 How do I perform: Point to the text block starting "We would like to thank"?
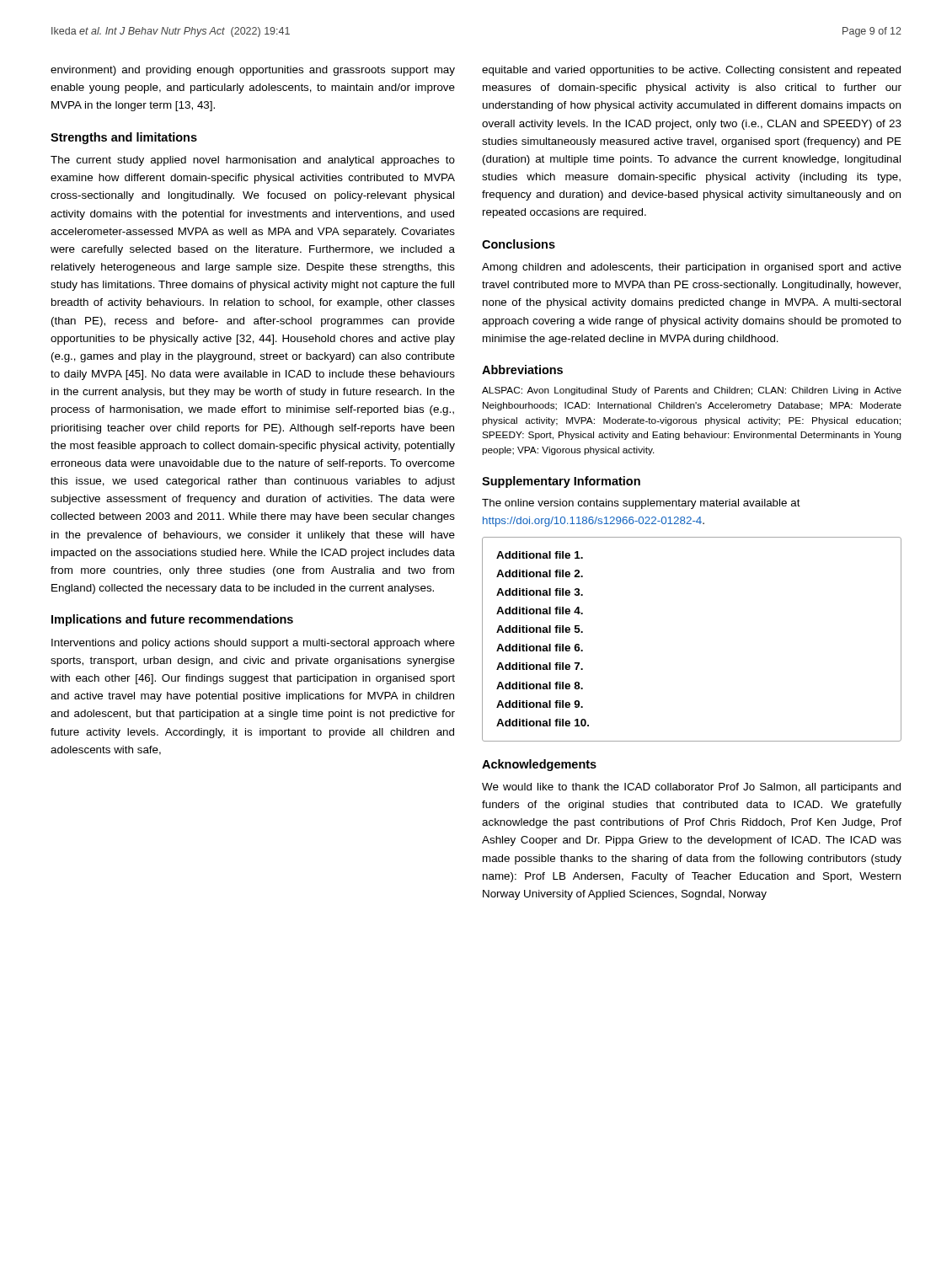pyautogui.click(x=692, y=840)
